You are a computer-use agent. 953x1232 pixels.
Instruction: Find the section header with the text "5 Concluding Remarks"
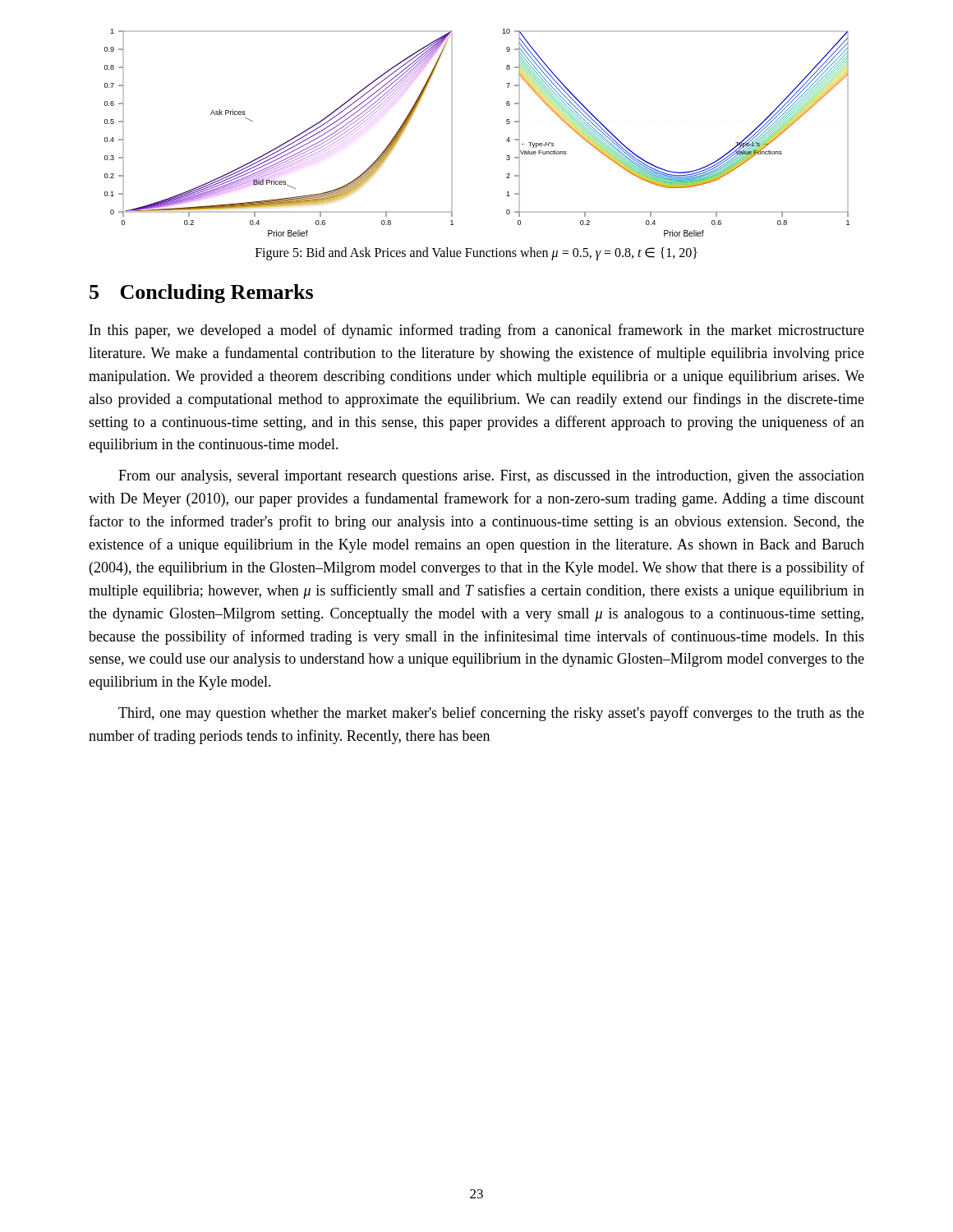pyautogui.click(x=201, y=292)
